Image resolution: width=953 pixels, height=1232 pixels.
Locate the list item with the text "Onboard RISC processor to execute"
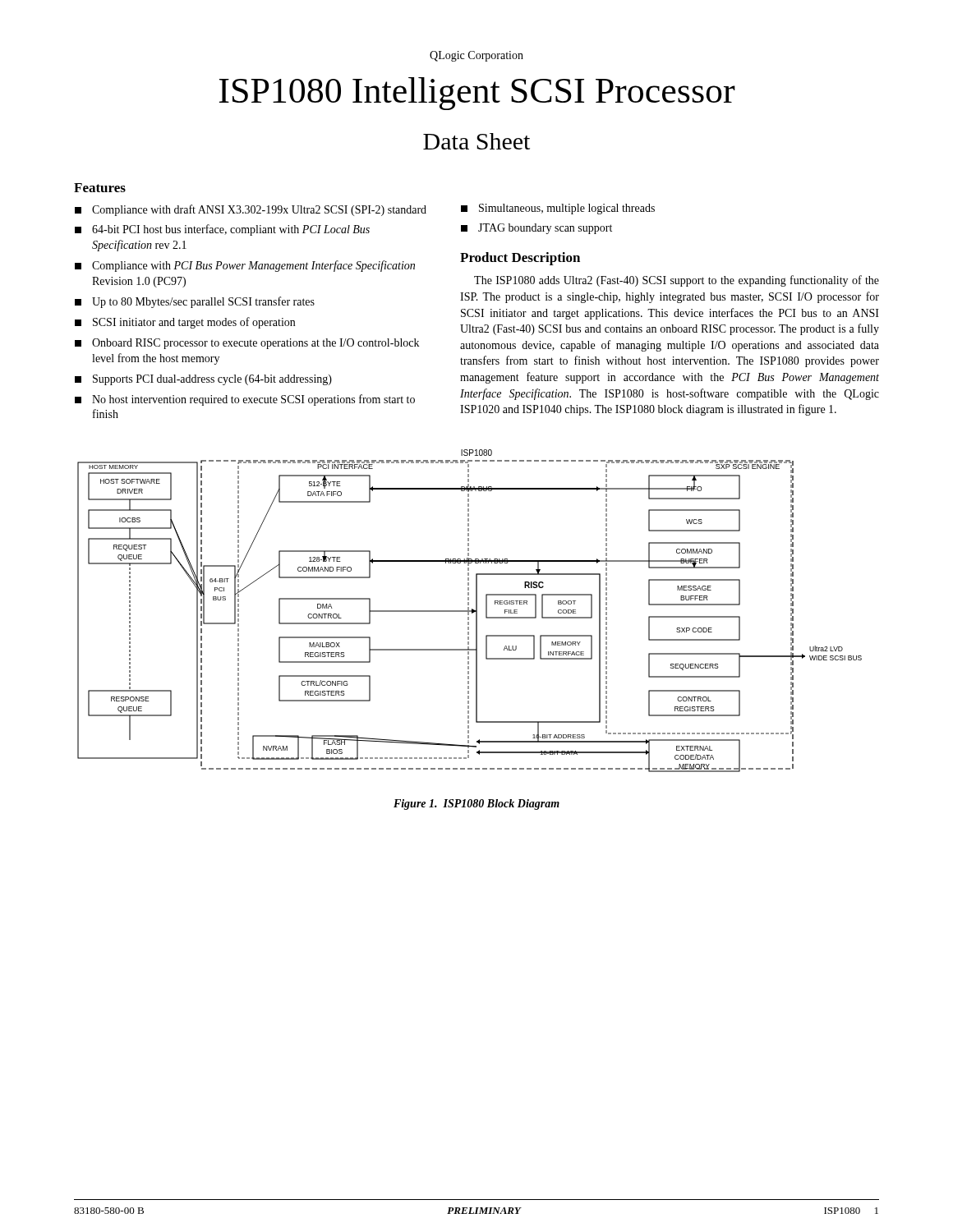251,351
